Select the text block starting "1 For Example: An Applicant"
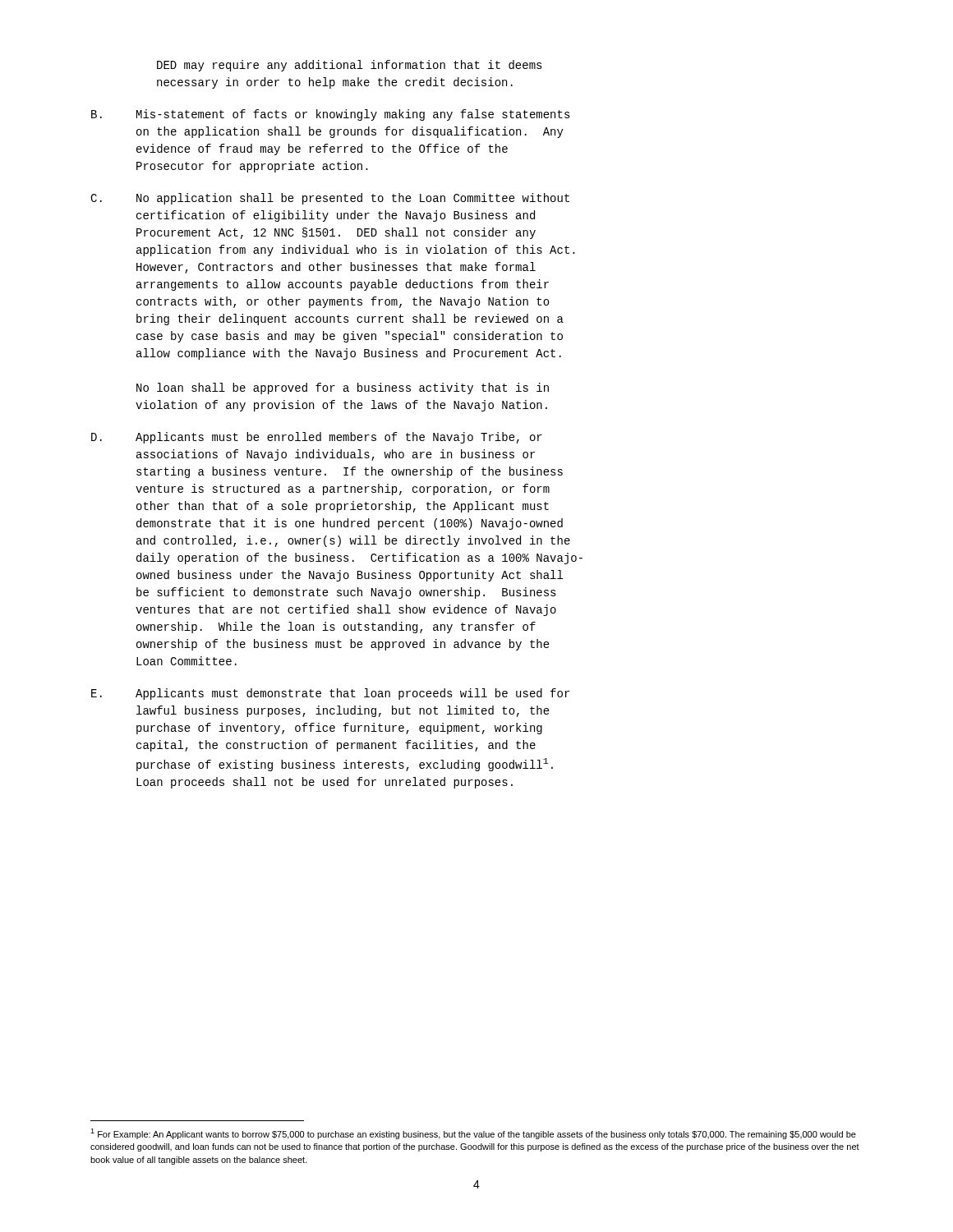 click(x=475, y=1146)
